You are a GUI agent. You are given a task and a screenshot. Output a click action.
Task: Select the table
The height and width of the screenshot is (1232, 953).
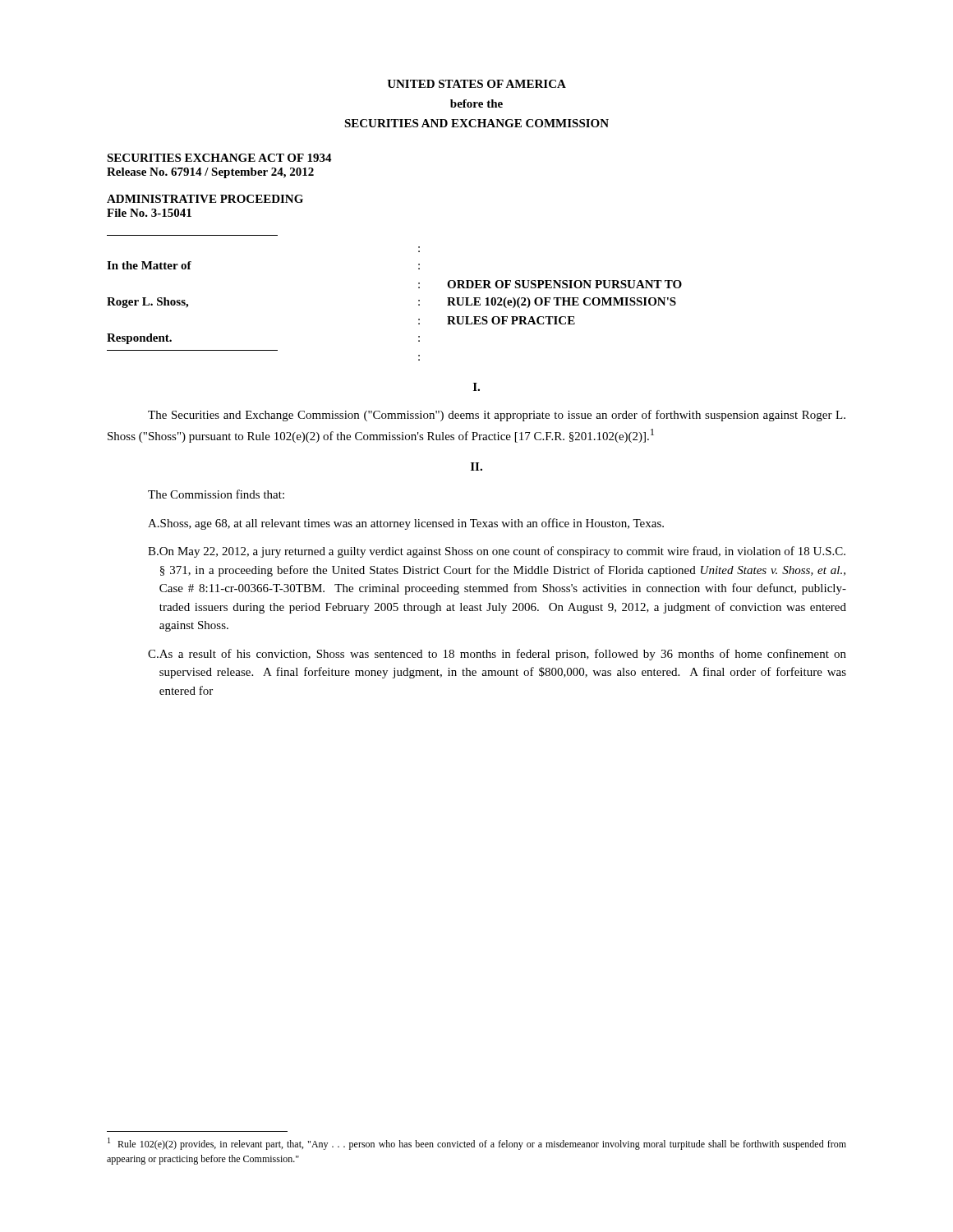point(476,300)
